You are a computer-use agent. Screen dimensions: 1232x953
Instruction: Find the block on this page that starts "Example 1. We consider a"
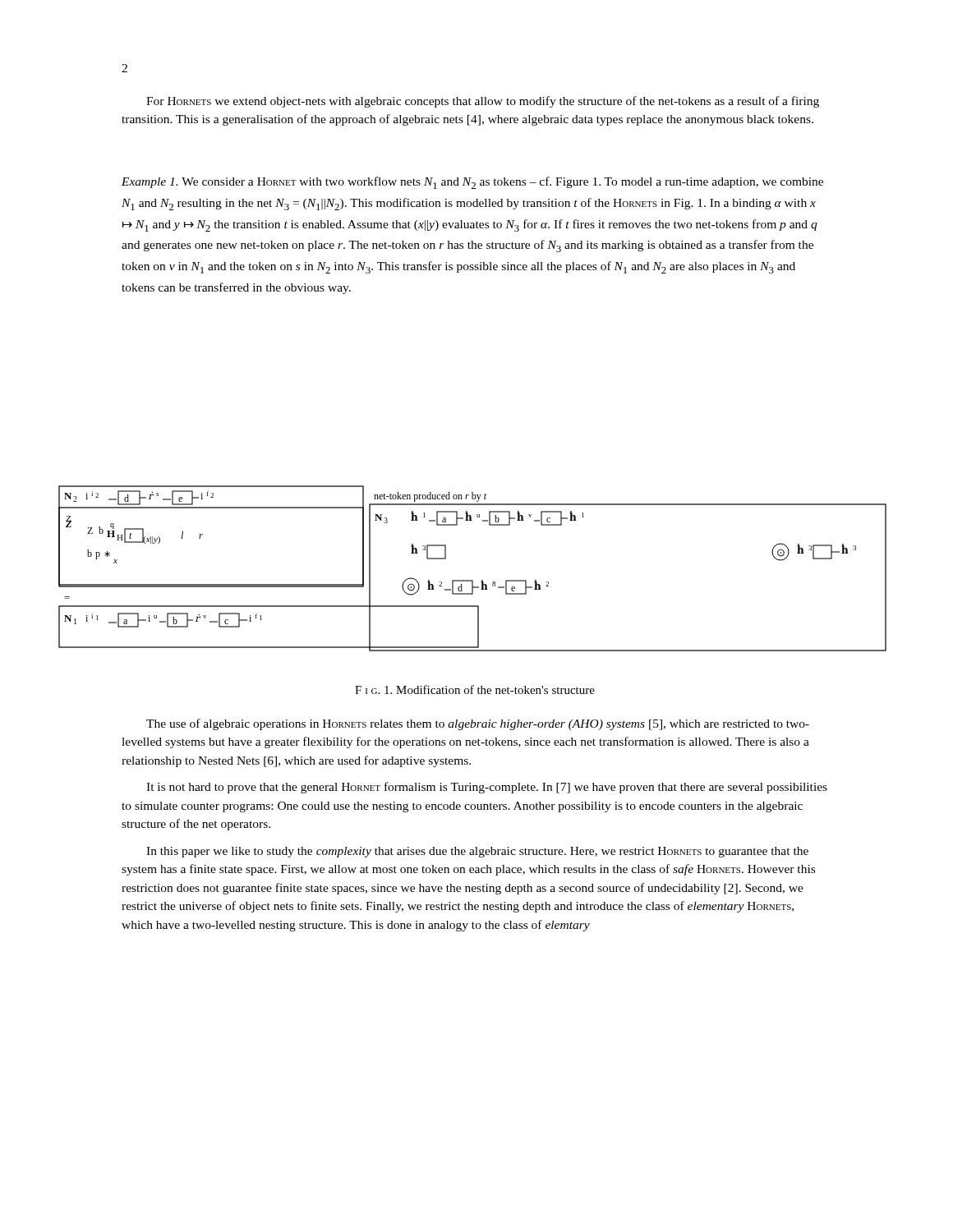pos(475,235)
